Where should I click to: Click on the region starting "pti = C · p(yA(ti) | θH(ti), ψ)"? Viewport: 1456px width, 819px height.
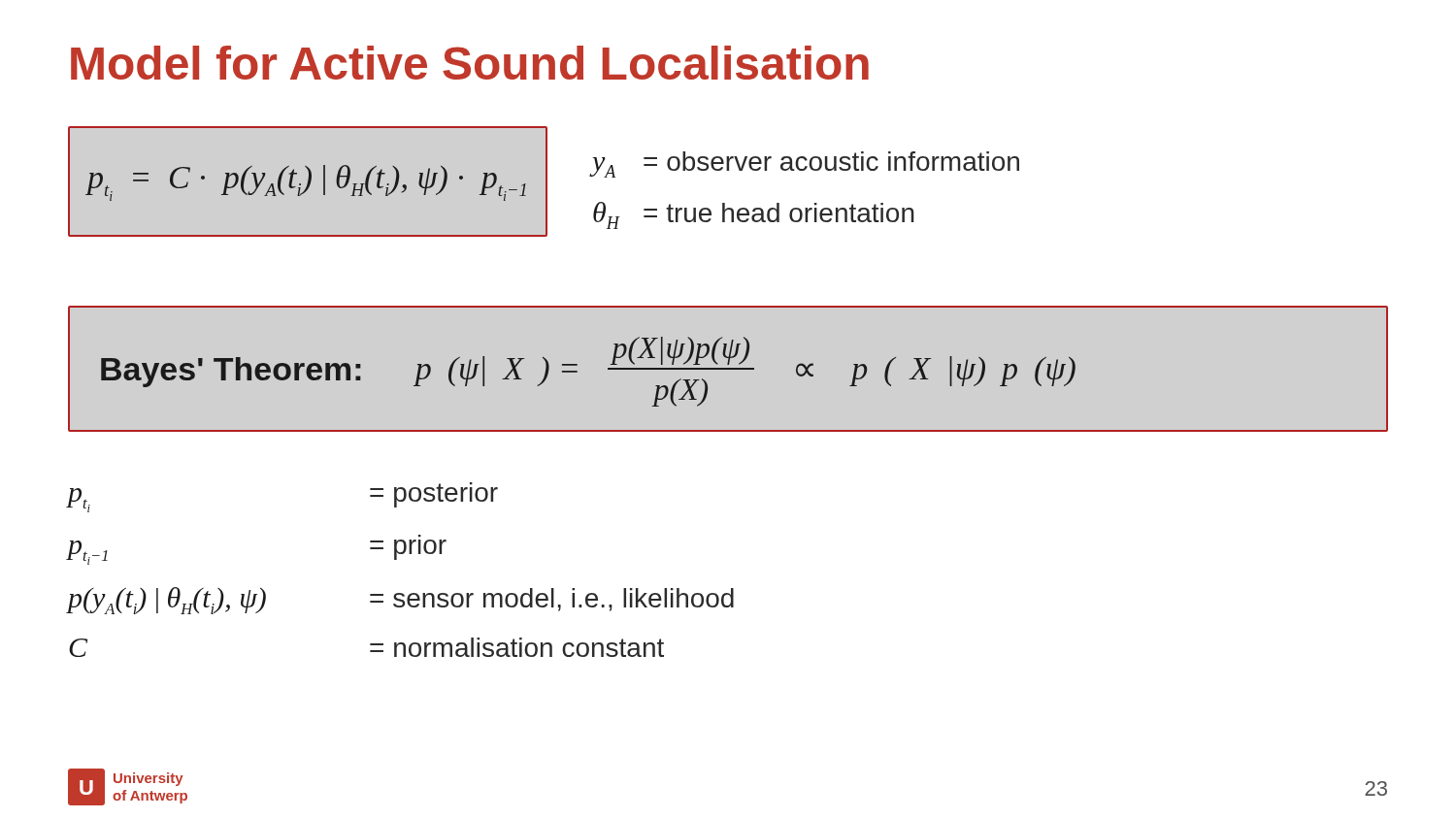[x=308, y=181]
